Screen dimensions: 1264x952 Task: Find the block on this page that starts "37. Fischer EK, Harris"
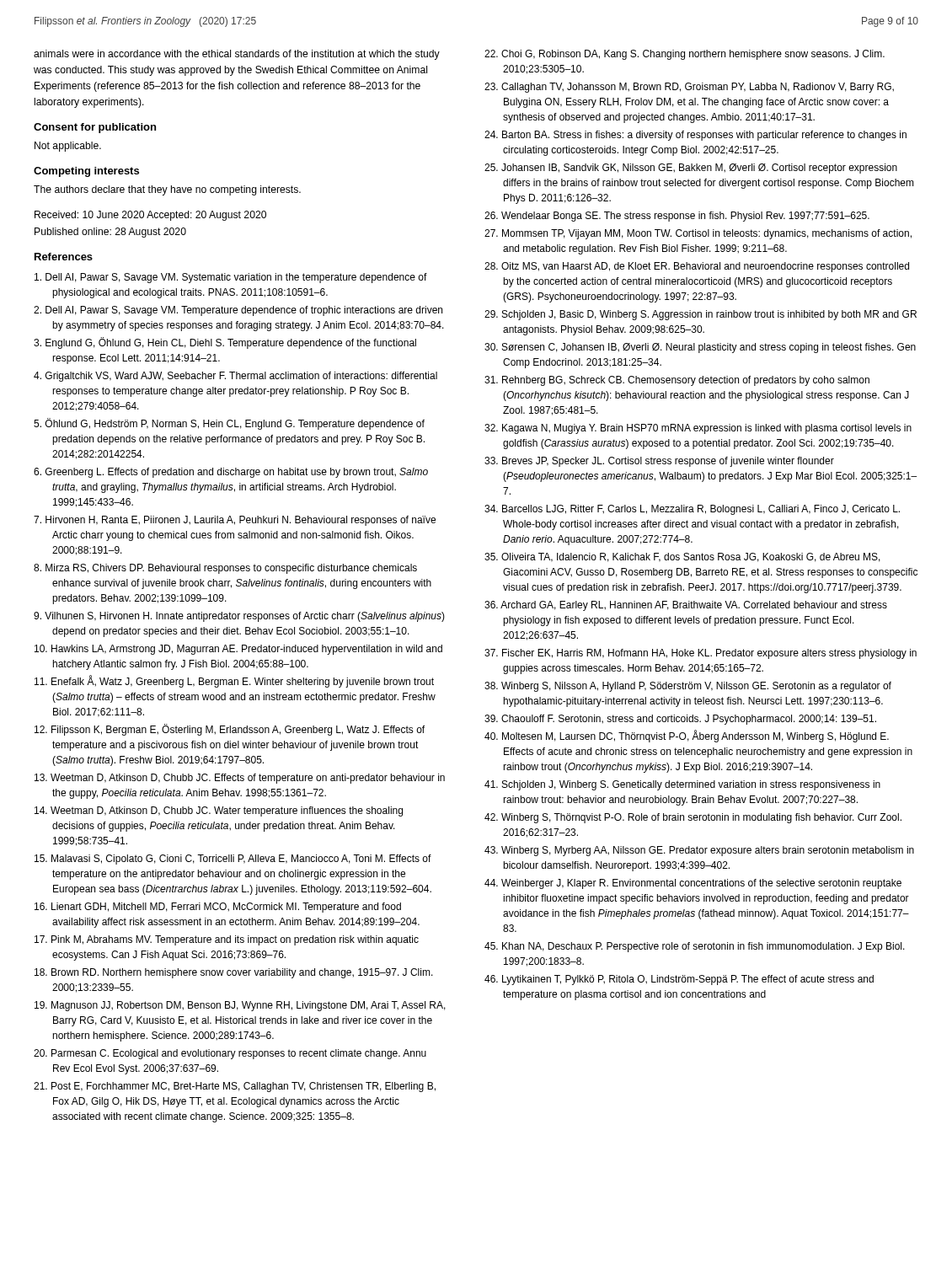coord(701,661)
